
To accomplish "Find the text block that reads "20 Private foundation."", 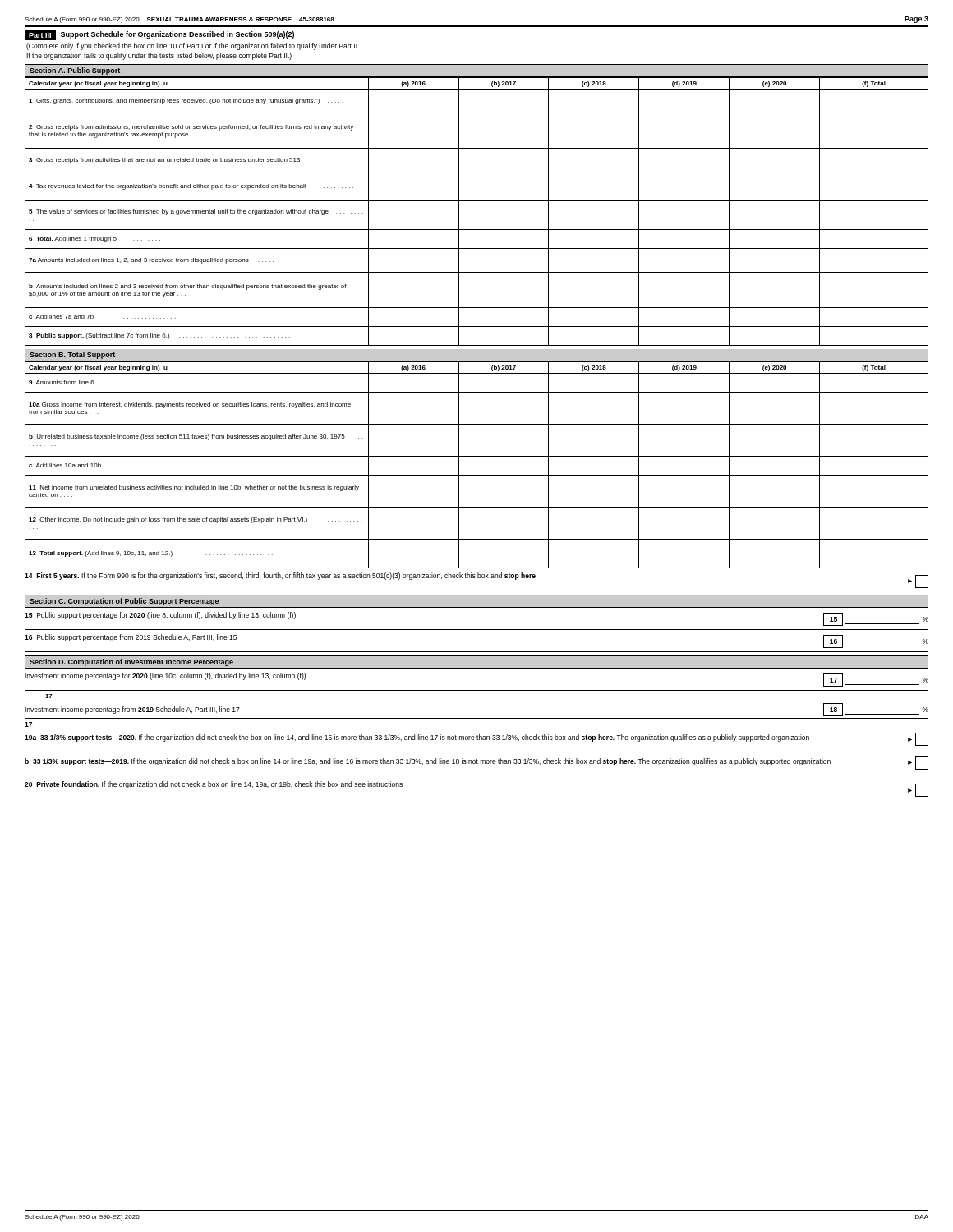I will coord(285,786).
